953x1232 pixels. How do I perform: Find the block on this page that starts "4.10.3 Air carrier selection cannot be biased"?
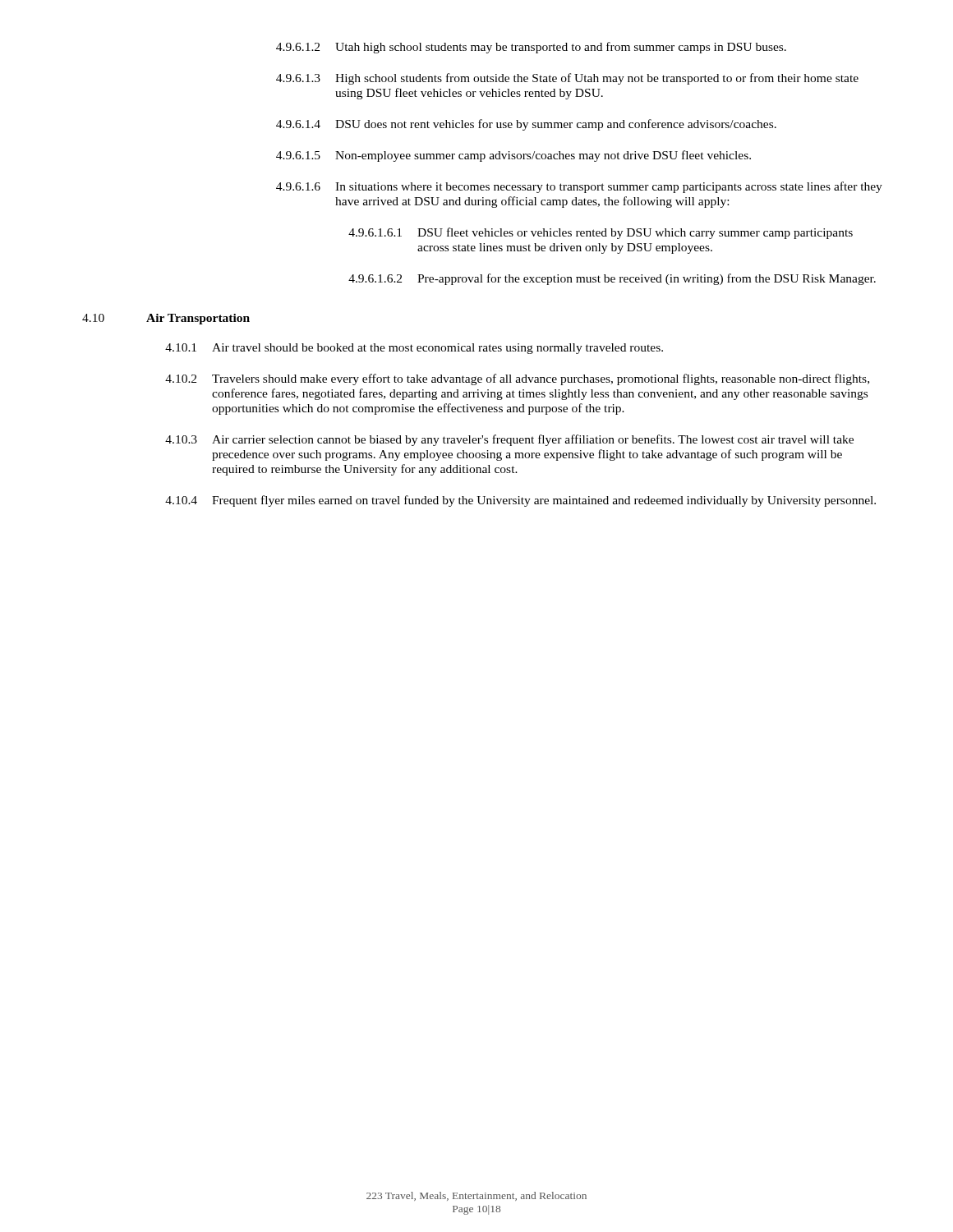pyautogui.click(x=505, y=454)
